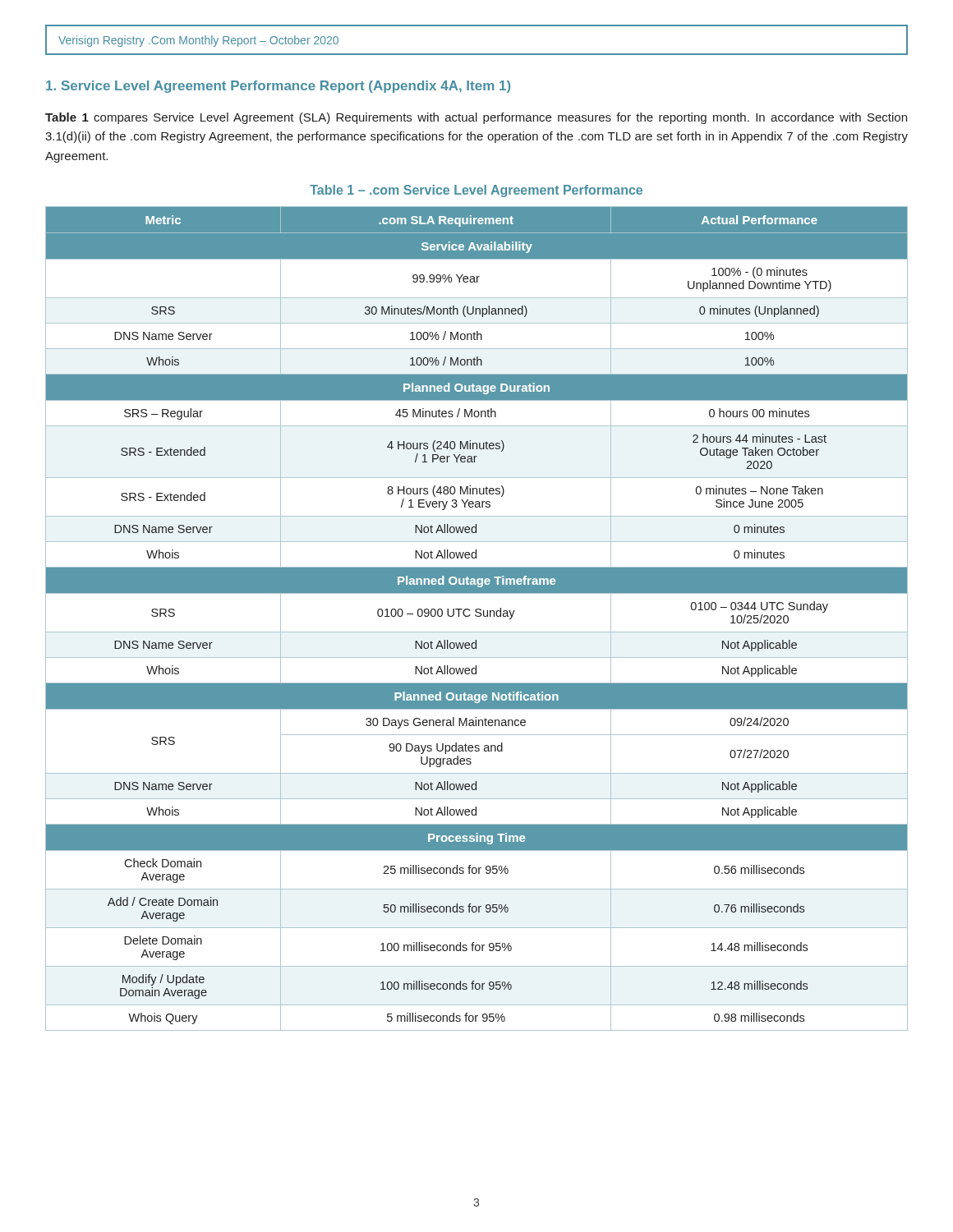Image resolution: width=953 pixels, height=1232 pixels.
Task: Select the caption containing "Table 1 – .com"
Action: pos(476,190)
